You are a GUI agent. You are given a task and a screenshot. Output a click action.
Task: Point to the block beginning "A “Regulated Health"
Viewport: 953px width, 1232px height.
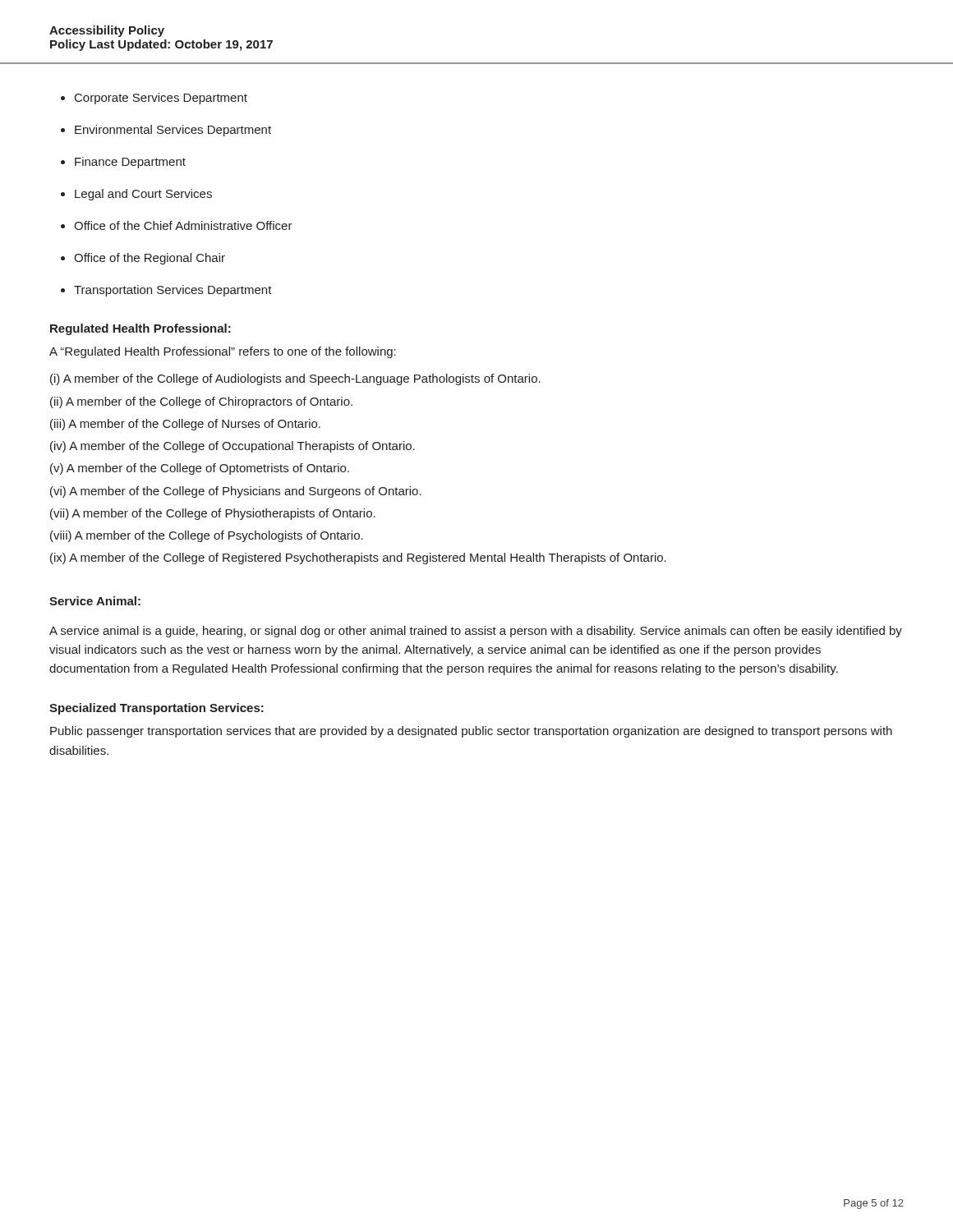click(x=223, y=351)
